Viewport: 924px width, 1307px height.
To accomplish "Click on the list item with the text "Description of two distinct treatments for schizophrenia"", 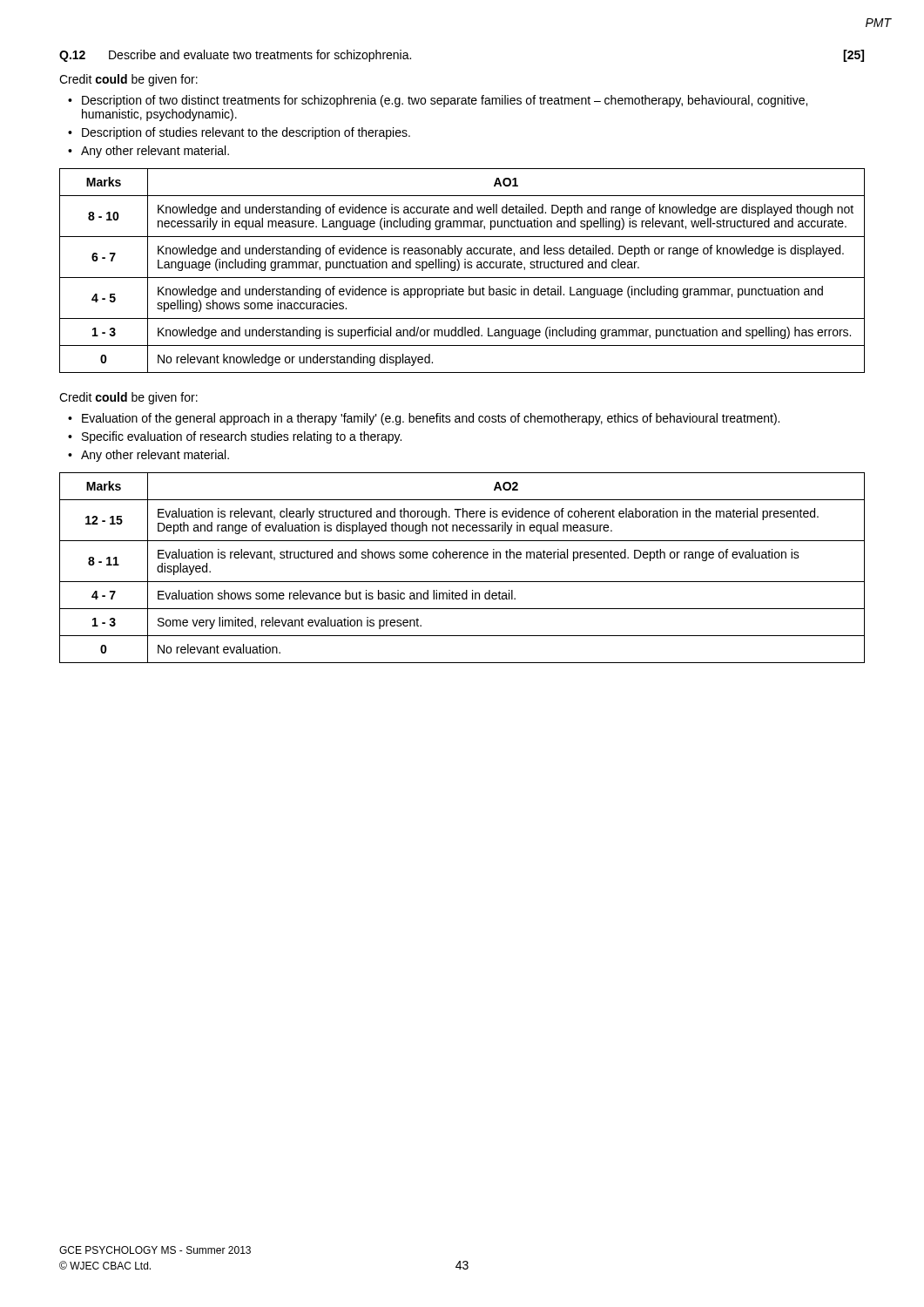I will tap(445, 107).
